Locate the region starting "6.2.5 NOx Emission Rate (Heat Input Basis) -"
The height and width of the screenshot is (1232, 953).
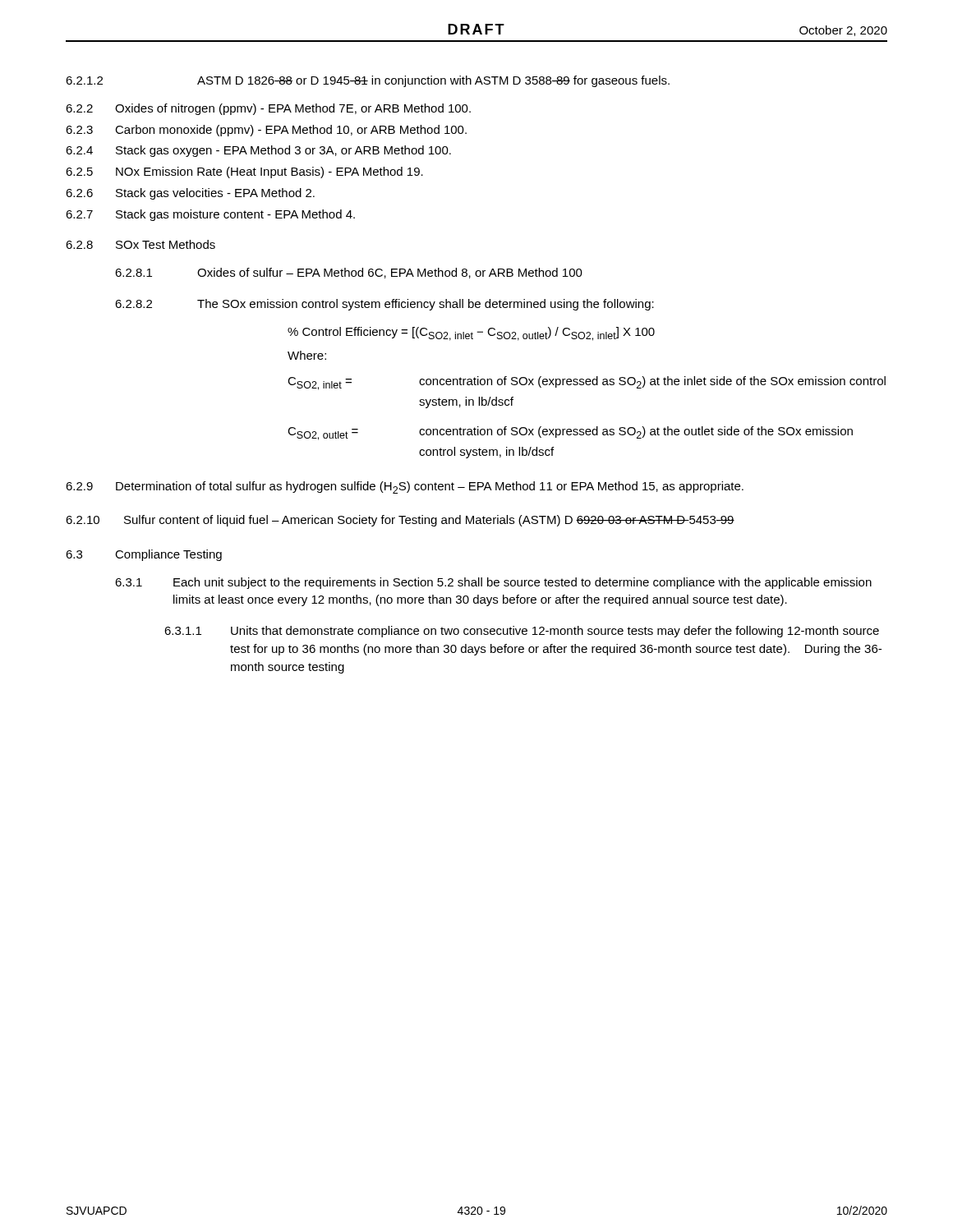click(x=245, y=172)
